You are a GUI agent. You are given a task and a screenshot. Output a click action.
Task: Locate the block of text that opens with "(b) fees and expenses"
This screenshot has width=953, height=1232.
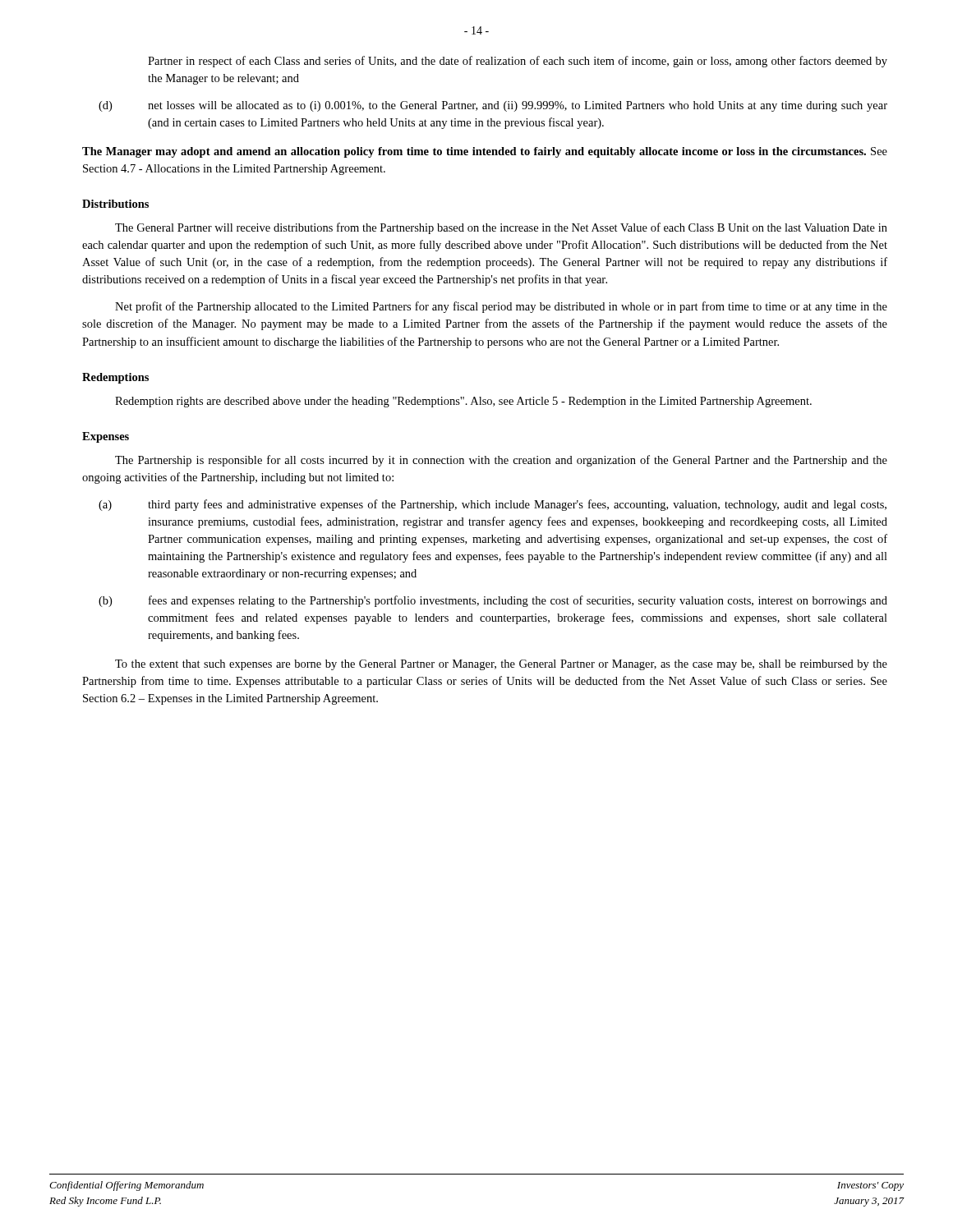click(485, 618)
